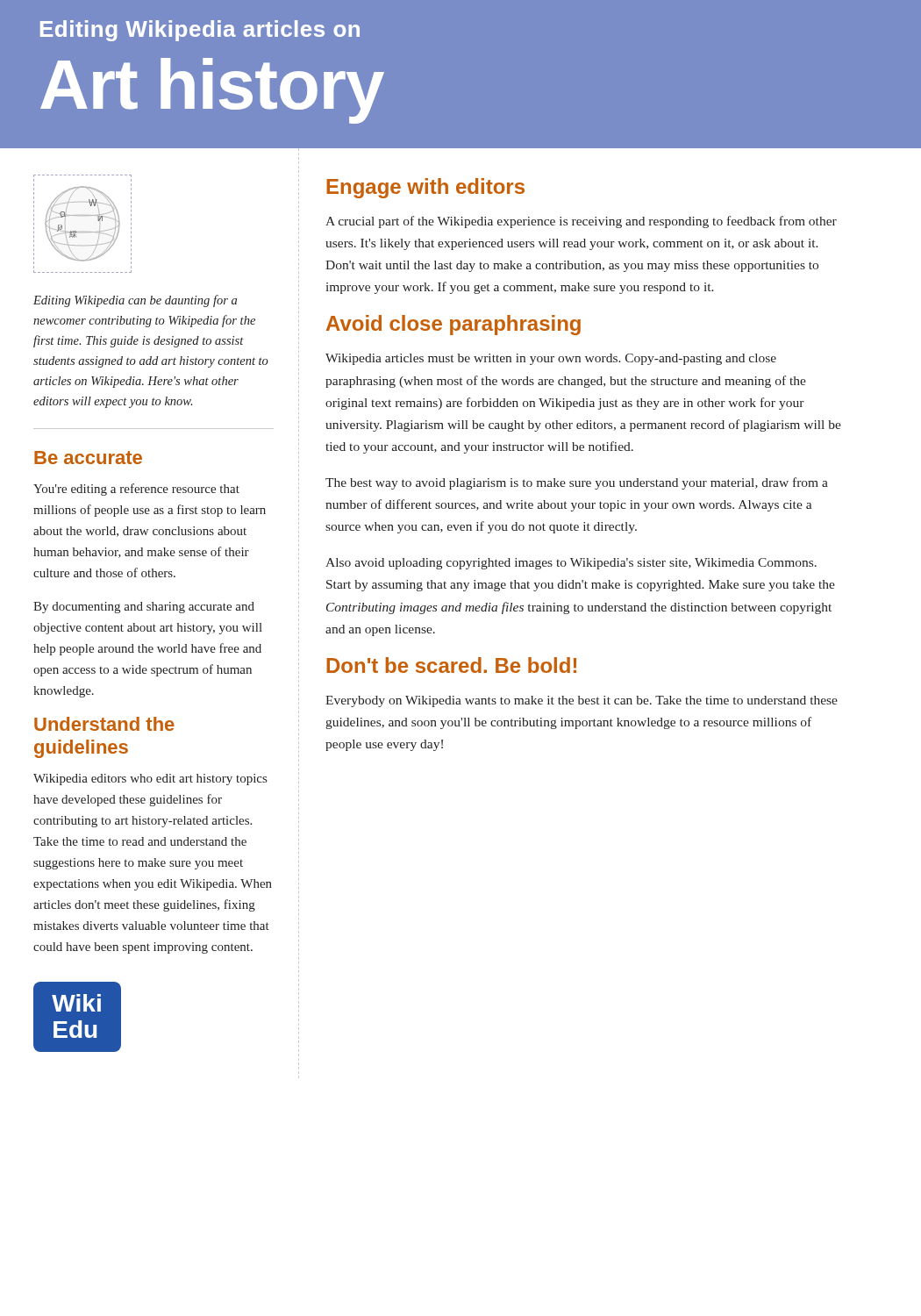
Task: Select the text block starting "A crucial part of the"
Action: point(581,254)
